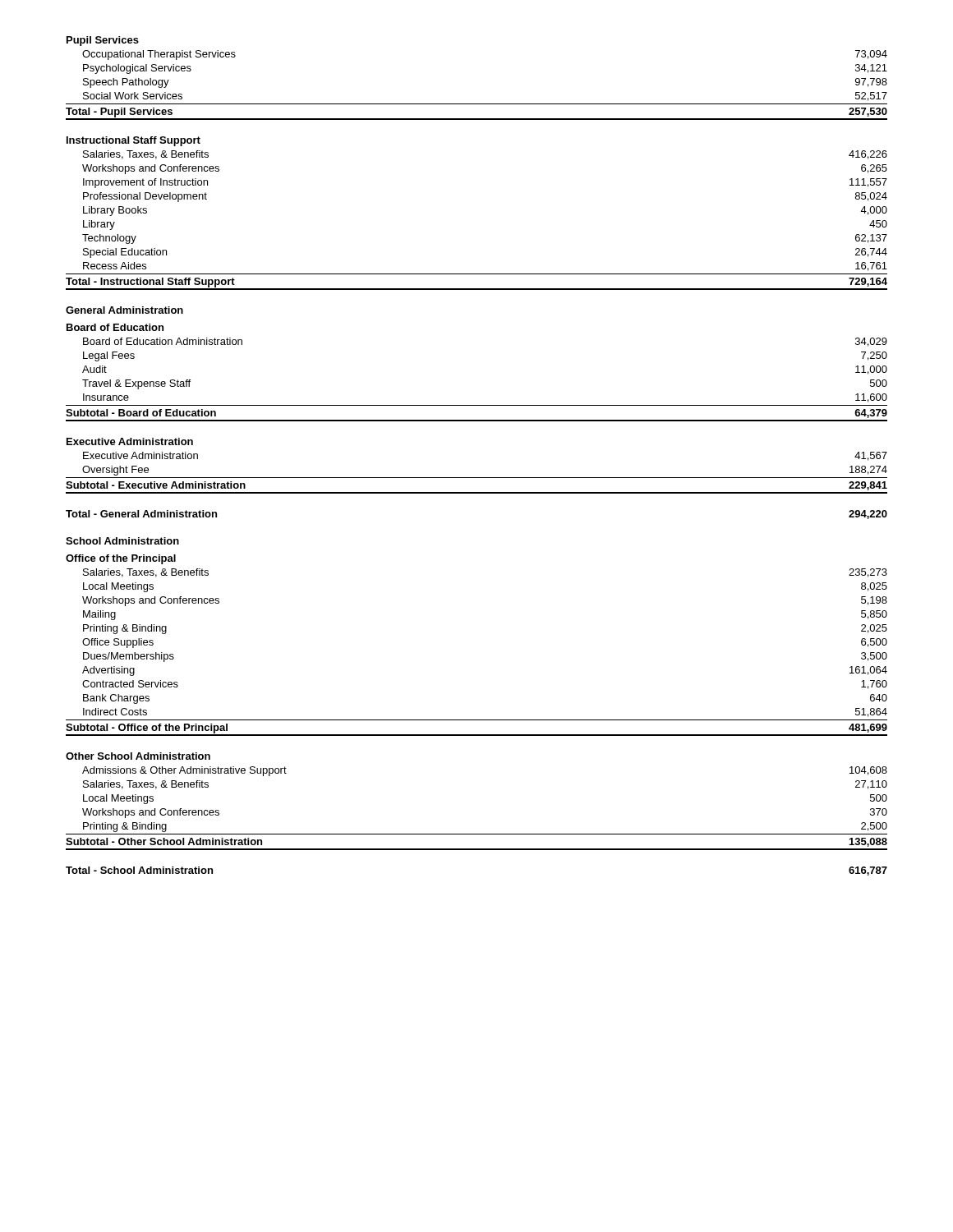Find the text block starting "Mailing 5,850"

[x=98, y=615]
